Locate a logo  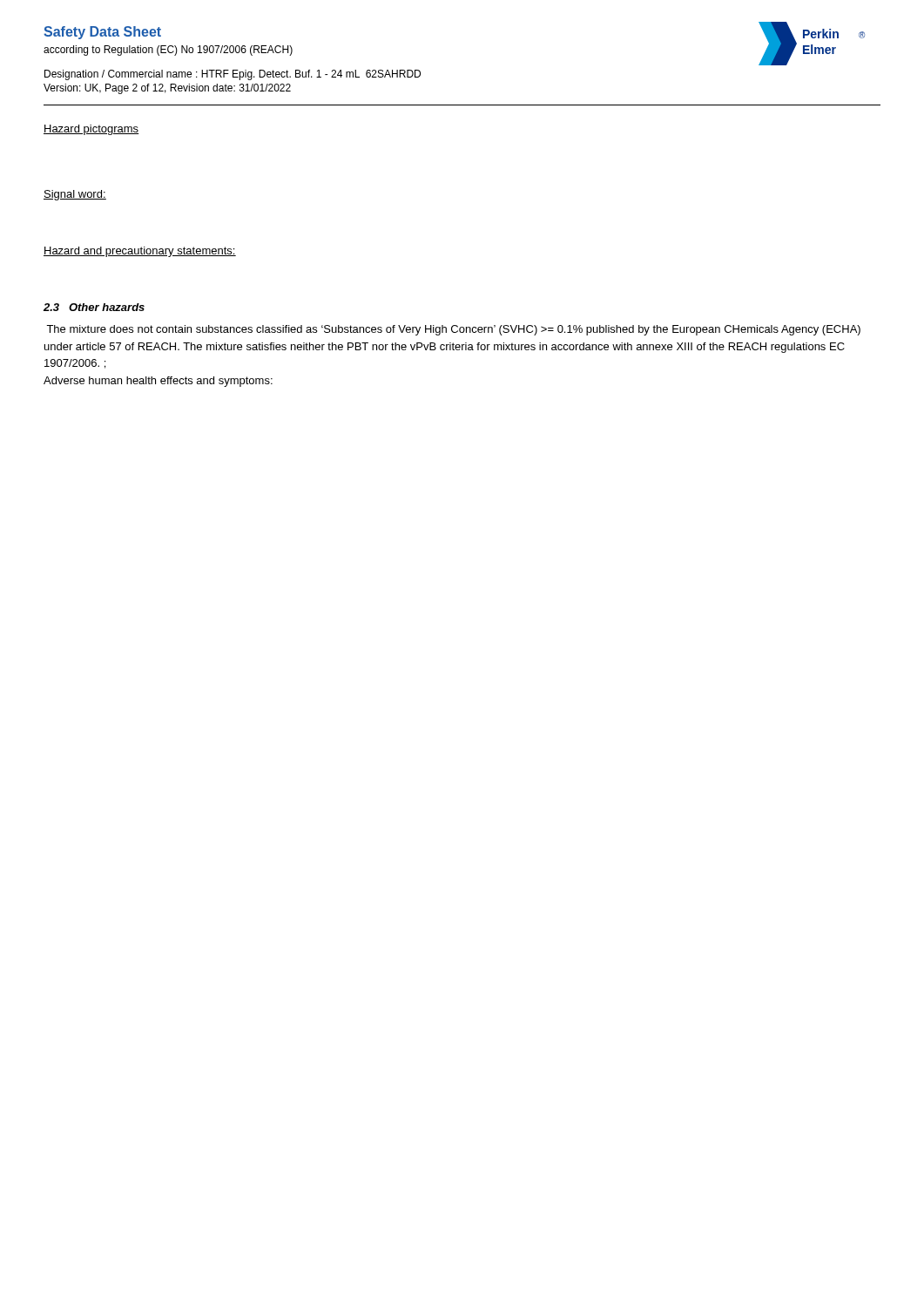click(819, 44)
